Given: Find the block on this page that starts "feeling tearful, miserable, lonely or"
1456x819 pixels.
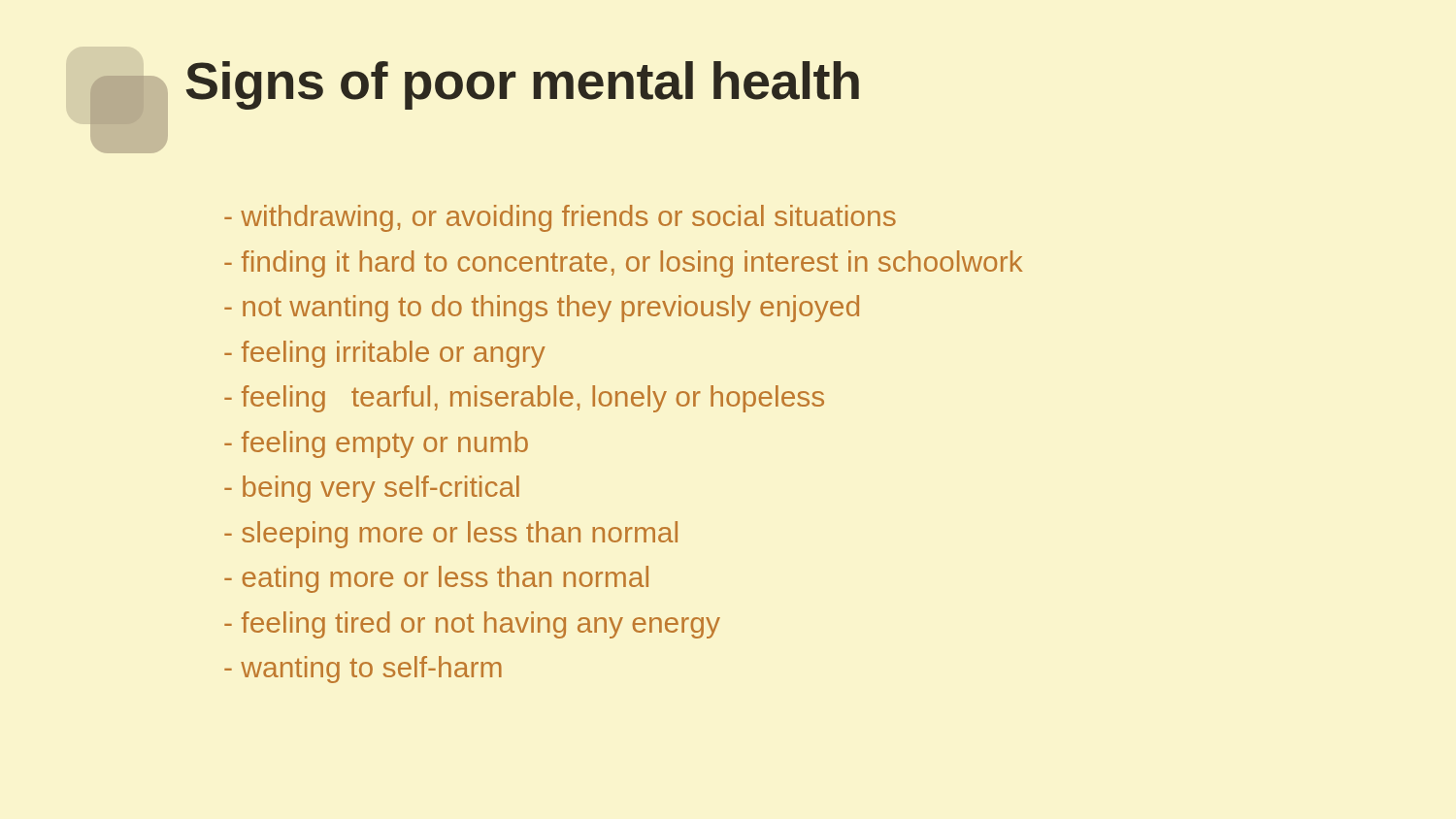Looking at the screenshot, I should coord(524,396).
